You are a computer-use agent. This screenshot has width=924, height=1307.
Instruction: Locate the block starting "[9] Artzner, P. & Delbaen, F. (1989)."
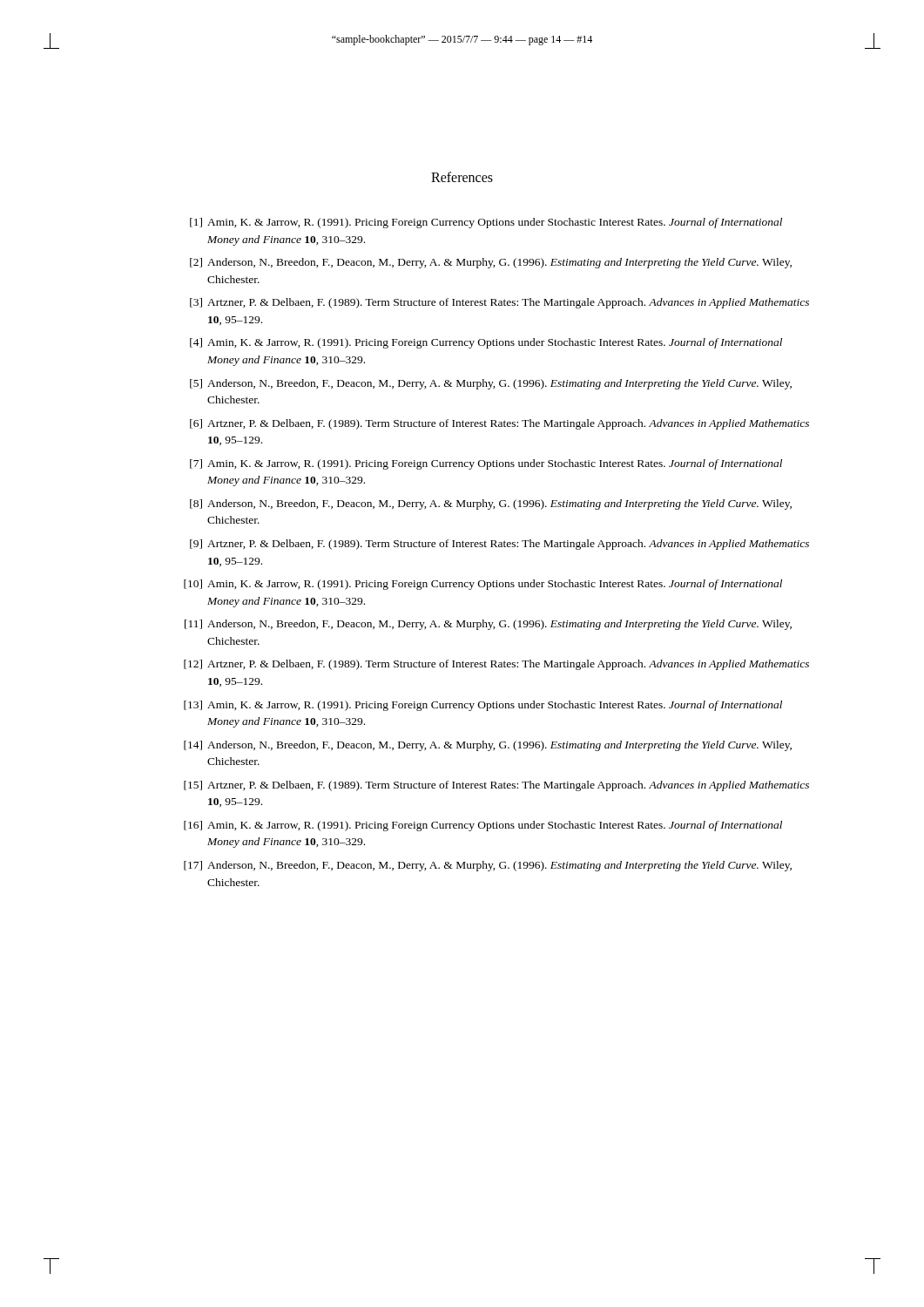point(490,552)
